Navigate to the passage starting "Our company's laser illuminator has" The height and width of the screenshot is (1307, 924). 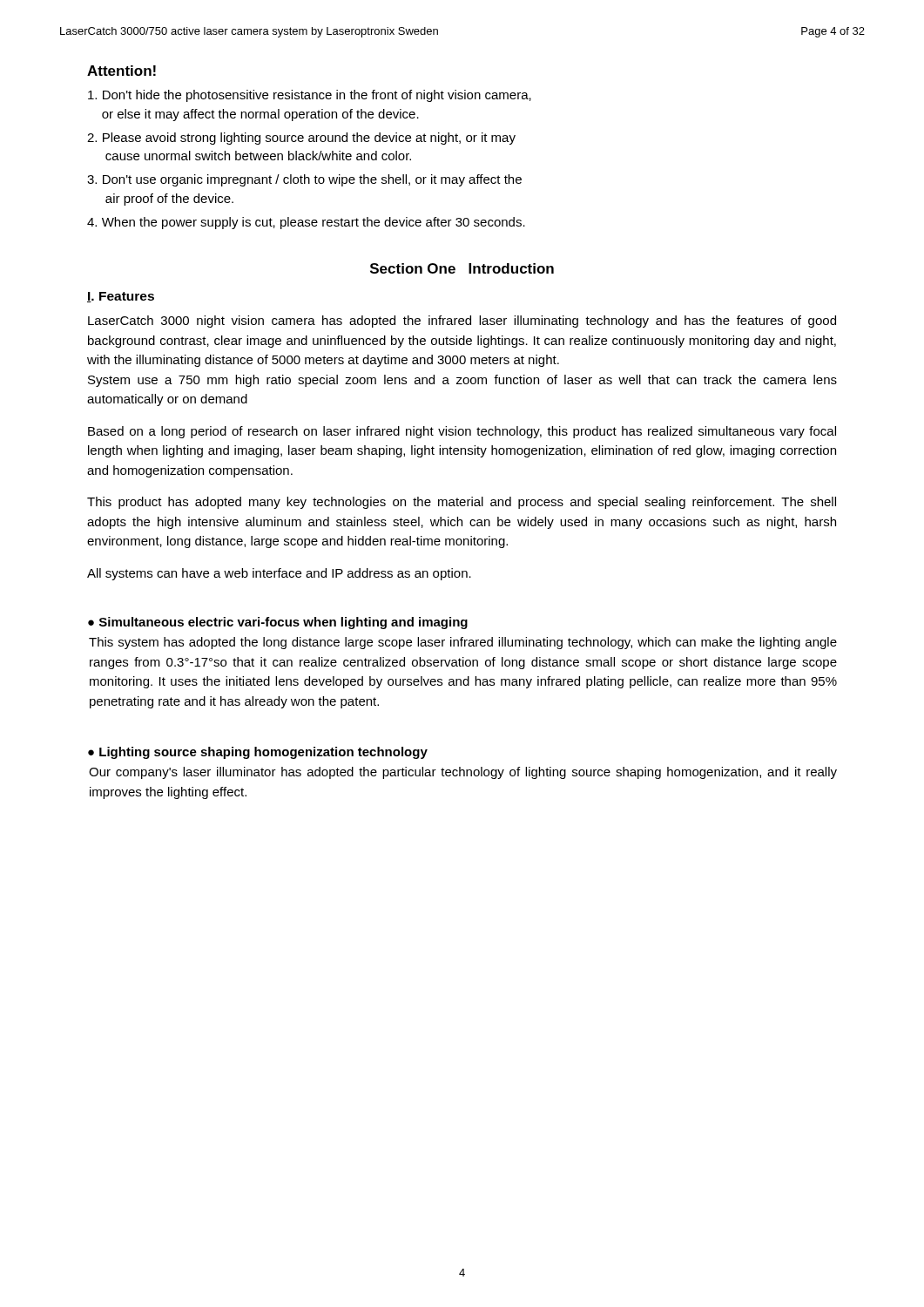point(463,782)
